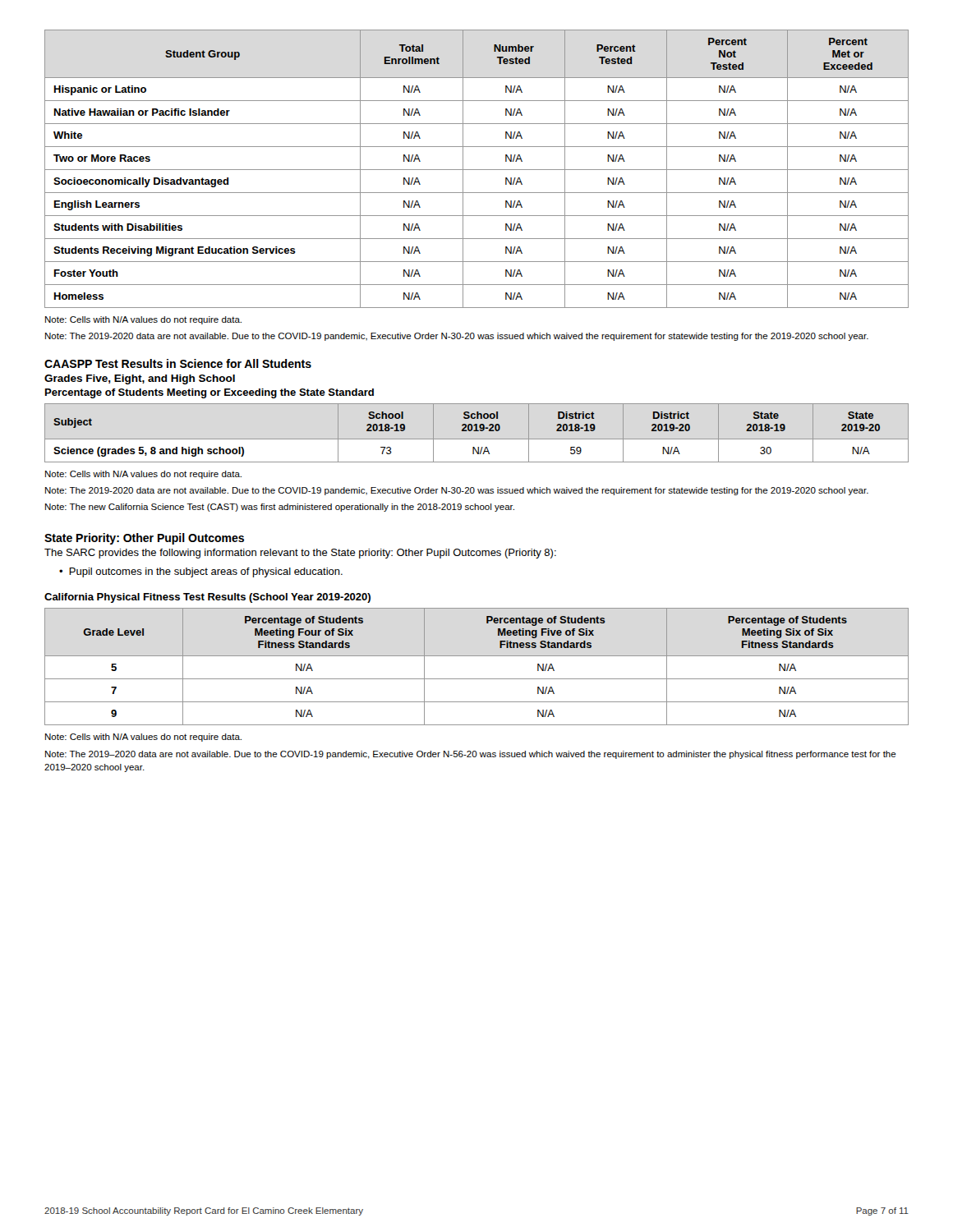Viewport: 953px width, 1232px height.
Task: Navigate to the block starting "State Priority: Other Pupil Outcomes"
Action: 144,538
